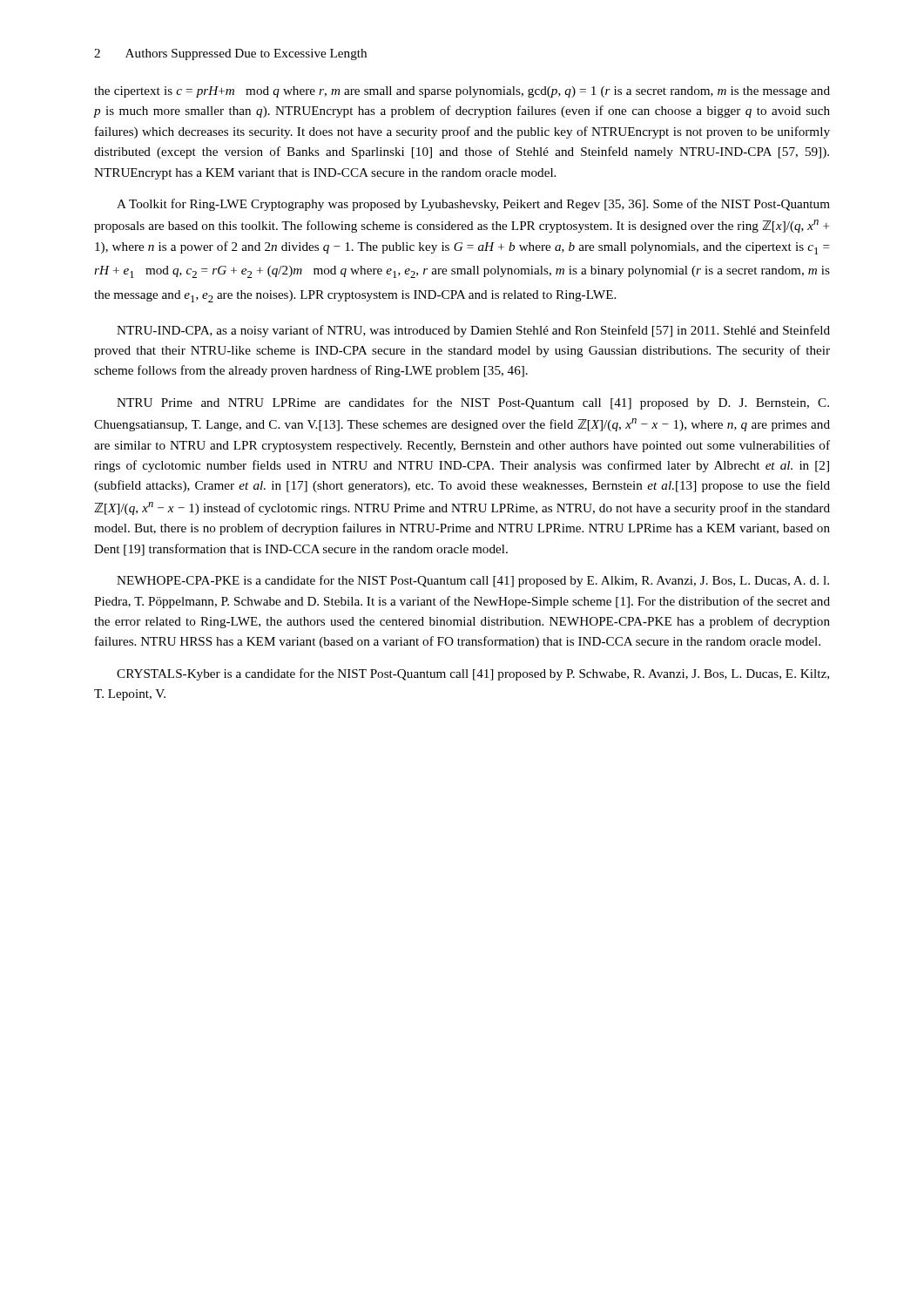Click on the text block containing "the cipertext is c"

[462, 131]
